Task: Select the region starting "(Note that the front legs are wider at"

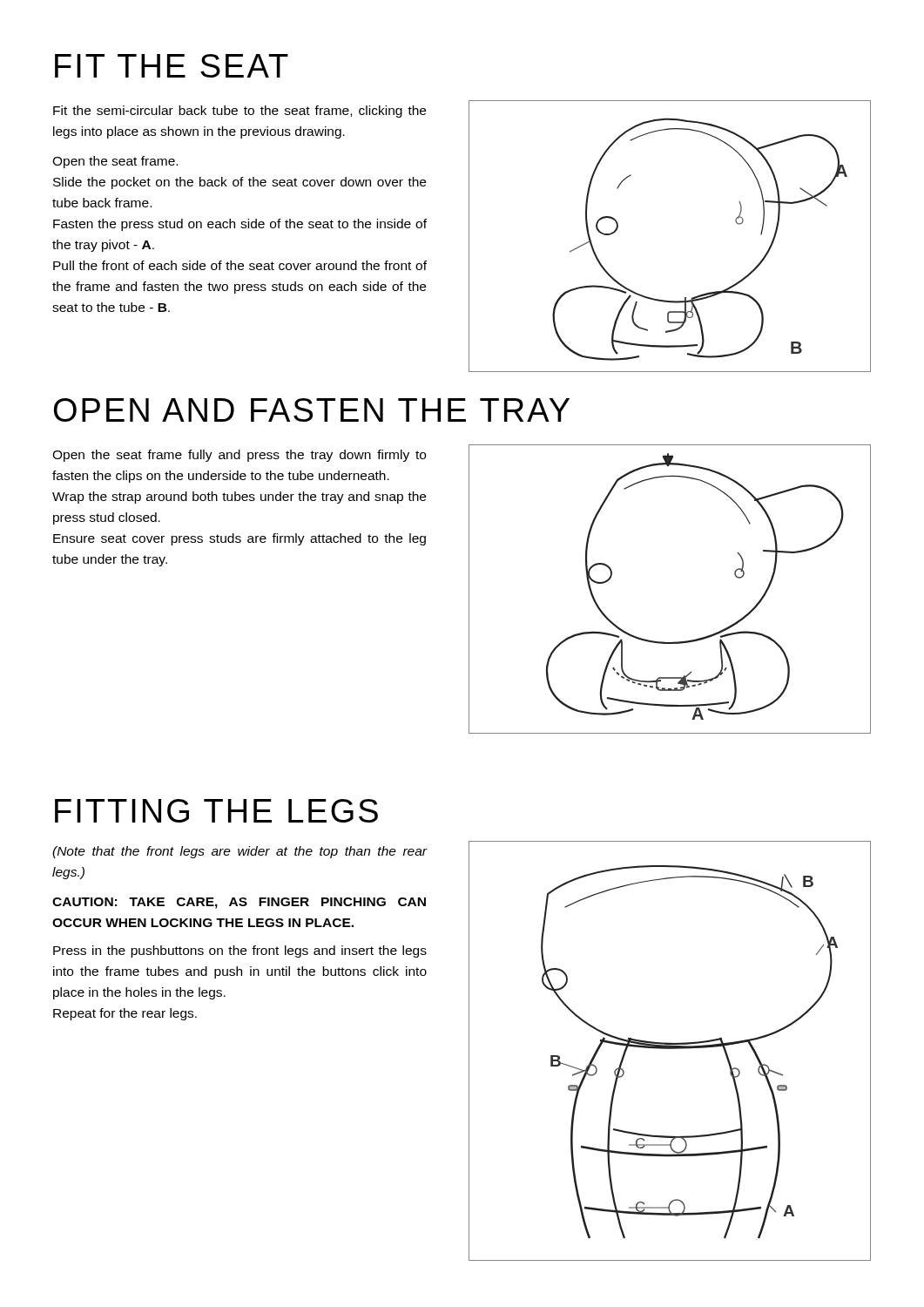Action: [x=240, y=932]
